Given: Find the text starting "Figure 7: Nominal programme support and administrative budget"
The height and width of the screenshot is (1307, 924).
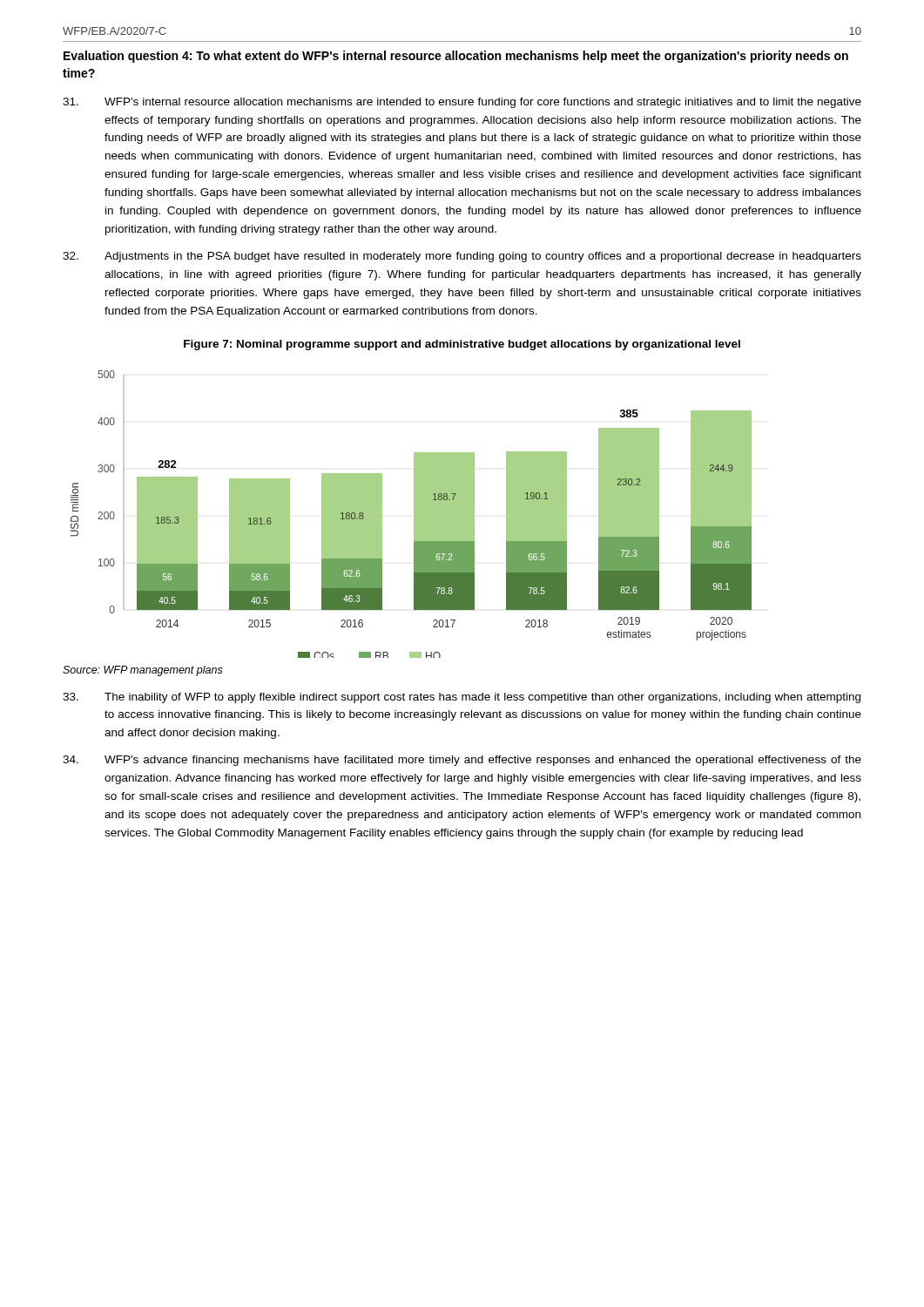Looking at the screenshot, I should pyautogui.click(x=462, y=343).
